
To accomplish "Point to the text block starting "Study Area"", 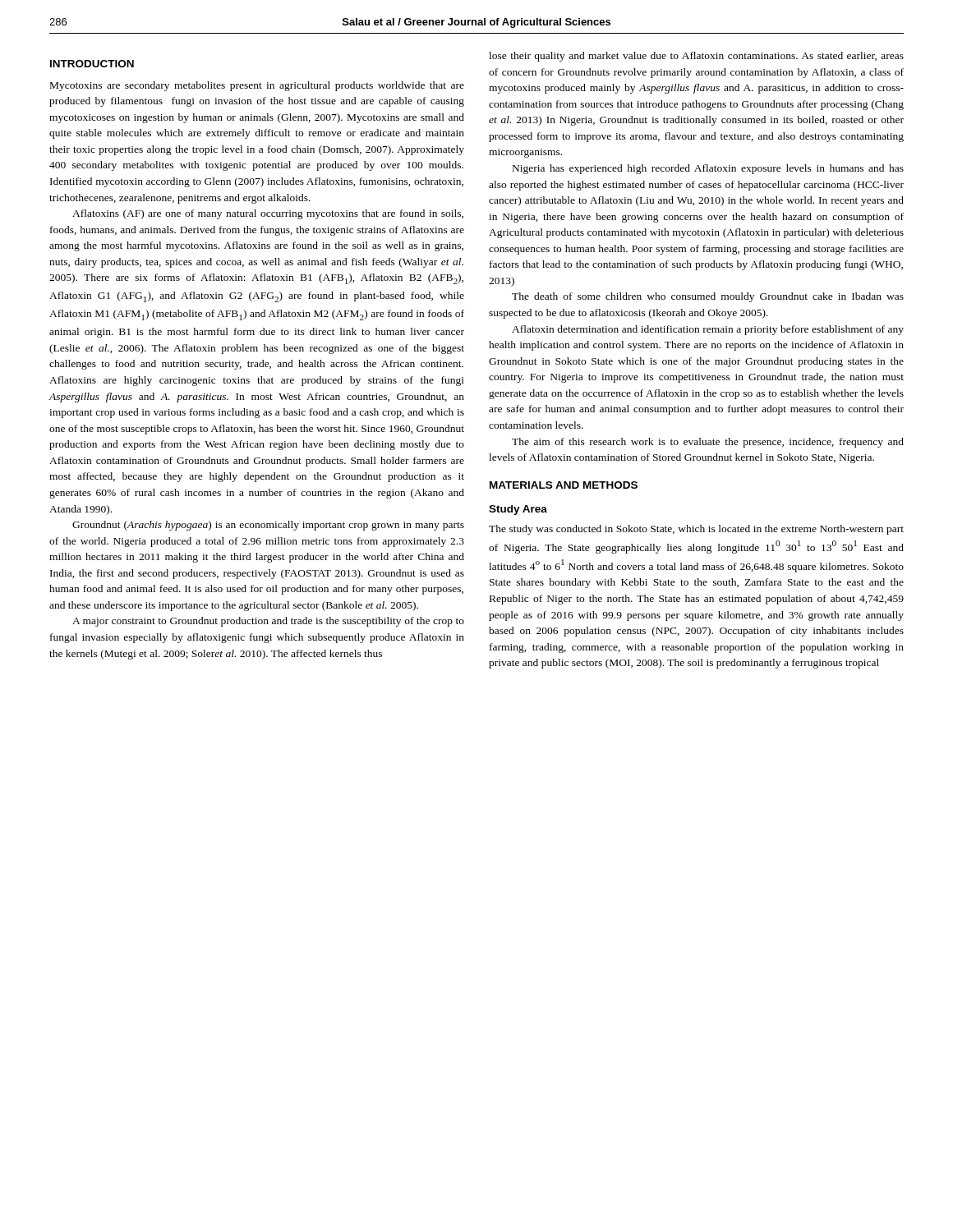I will tap(518, 509).
